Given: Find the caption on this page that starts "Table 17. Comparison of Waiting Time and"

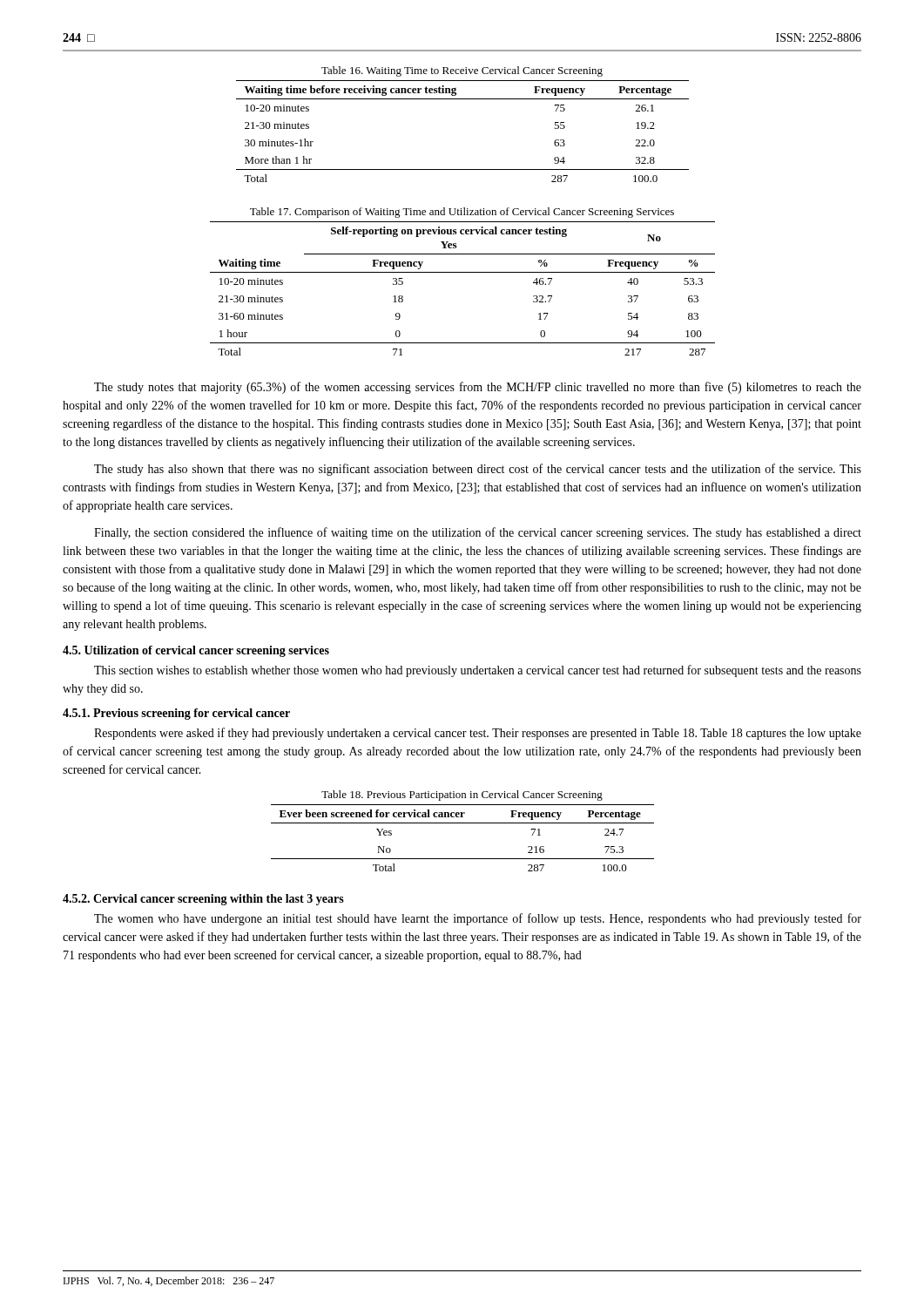Looking at the screenshot, I should pyautogui.click(x=462, y=211).
